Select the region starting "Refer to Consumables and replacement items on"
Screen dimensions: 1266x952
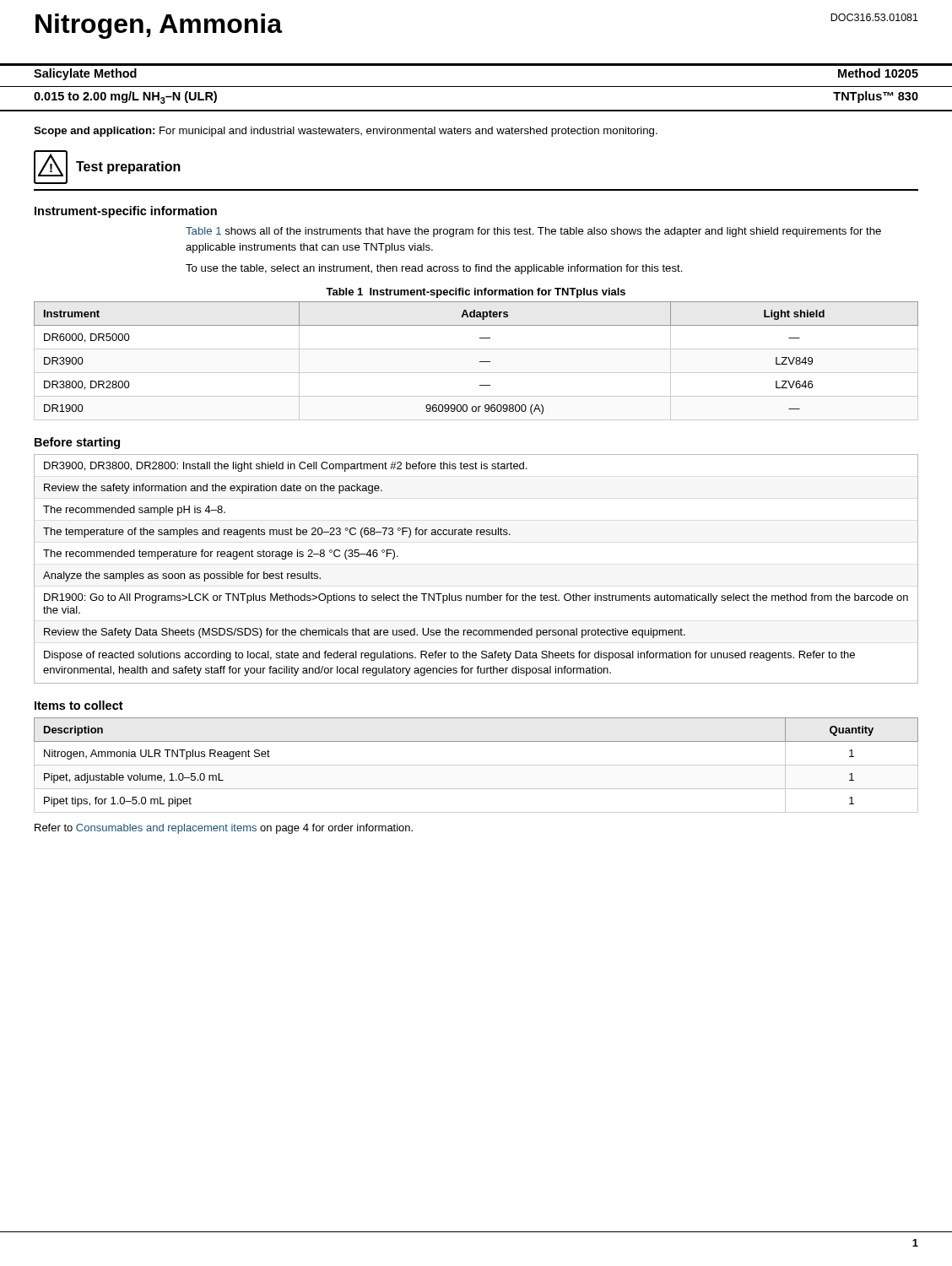click(x=224, y=828)
